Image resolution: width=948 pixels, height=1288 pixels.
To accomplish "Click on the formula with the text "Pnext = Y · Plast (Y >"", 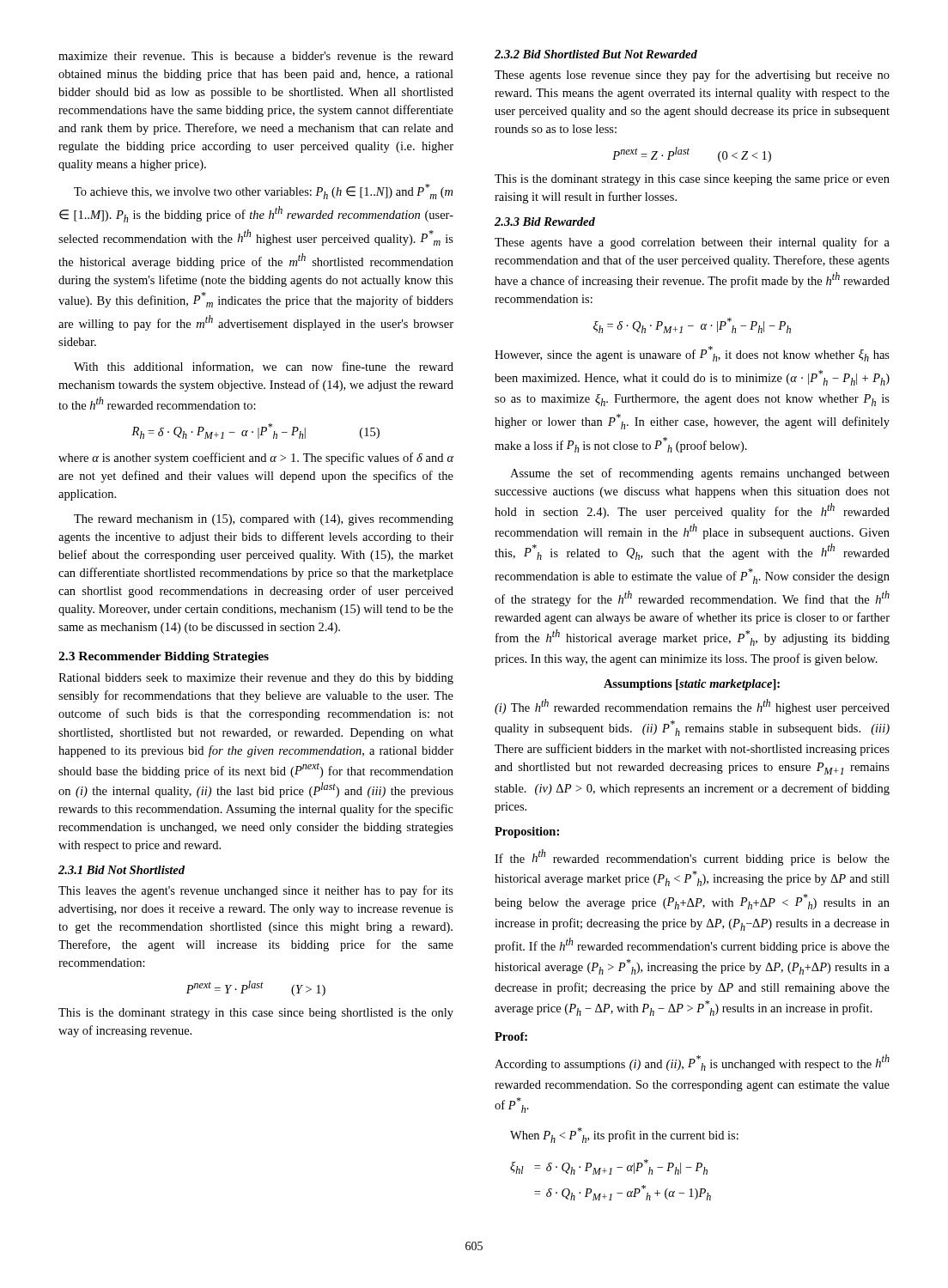I will pyautogui.click(x=256, y=988).
